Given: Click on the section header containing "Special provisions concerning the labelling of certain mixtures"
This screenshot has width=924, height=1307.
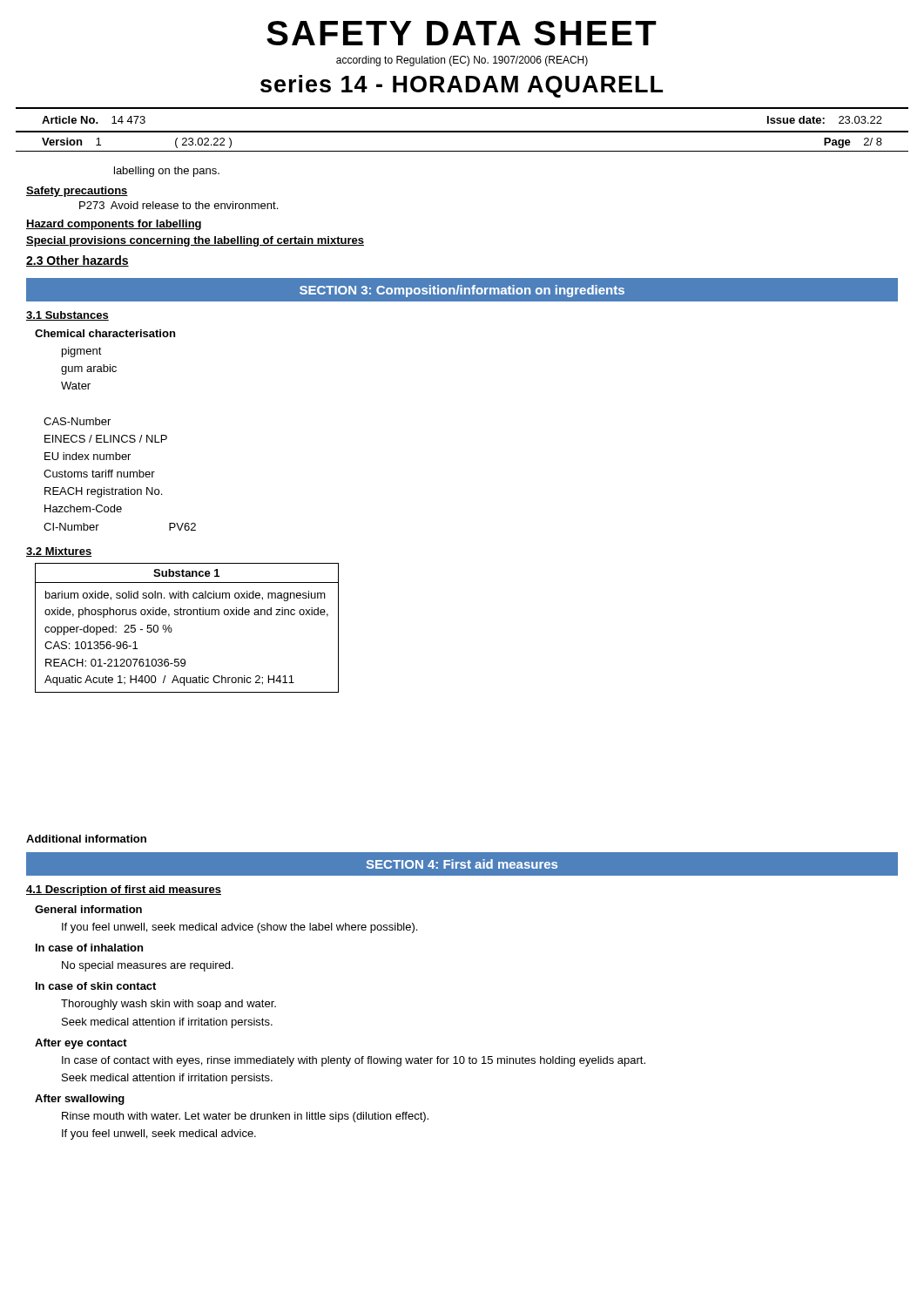Looking at the screenshot, I should click(x=195, y=240).
